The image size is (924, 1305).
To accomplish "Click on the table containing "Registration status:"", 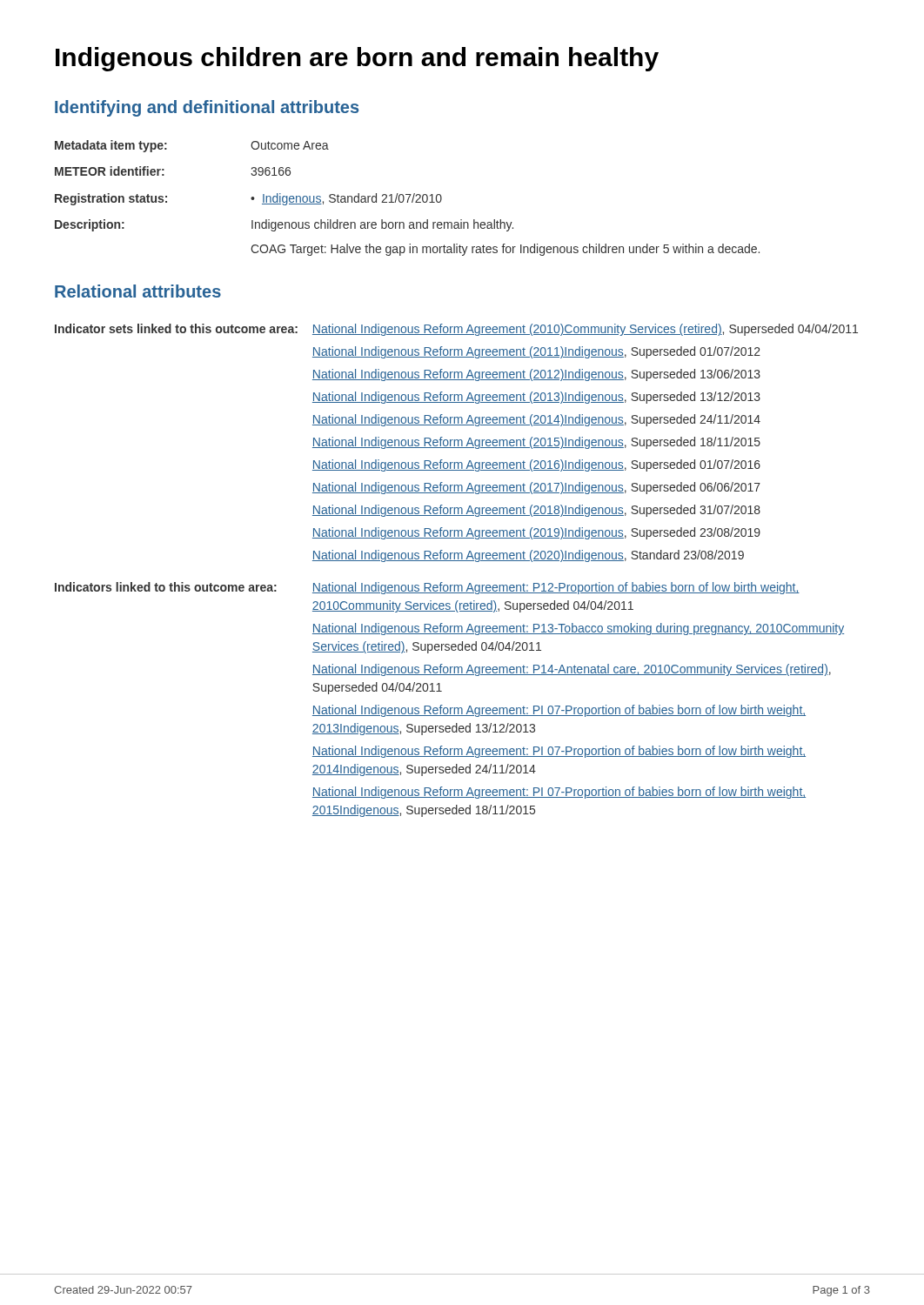I will (x=462, y=198).
